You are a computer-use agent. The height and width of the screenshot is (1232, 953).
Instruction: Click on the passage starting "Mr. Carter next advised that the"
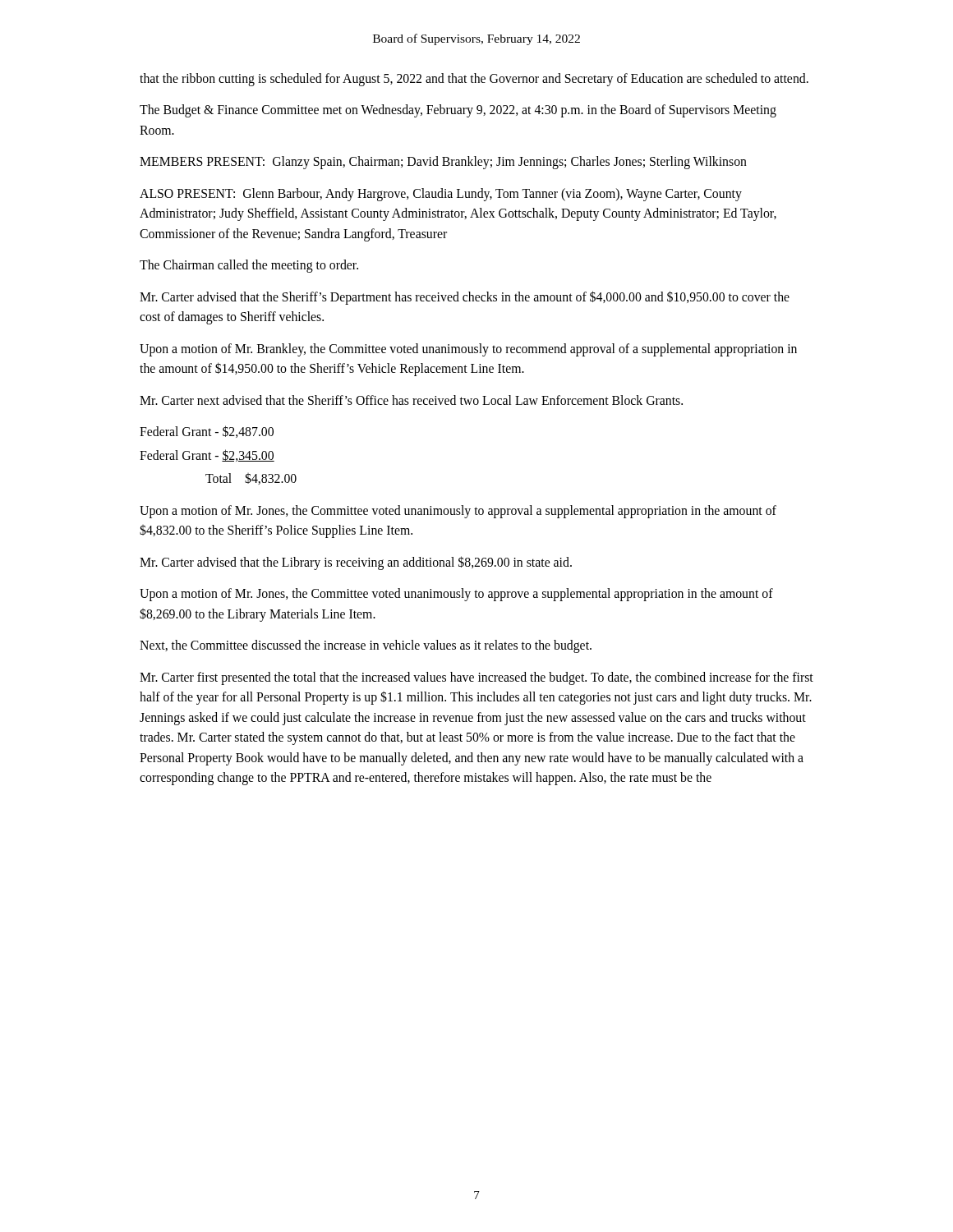412,400
